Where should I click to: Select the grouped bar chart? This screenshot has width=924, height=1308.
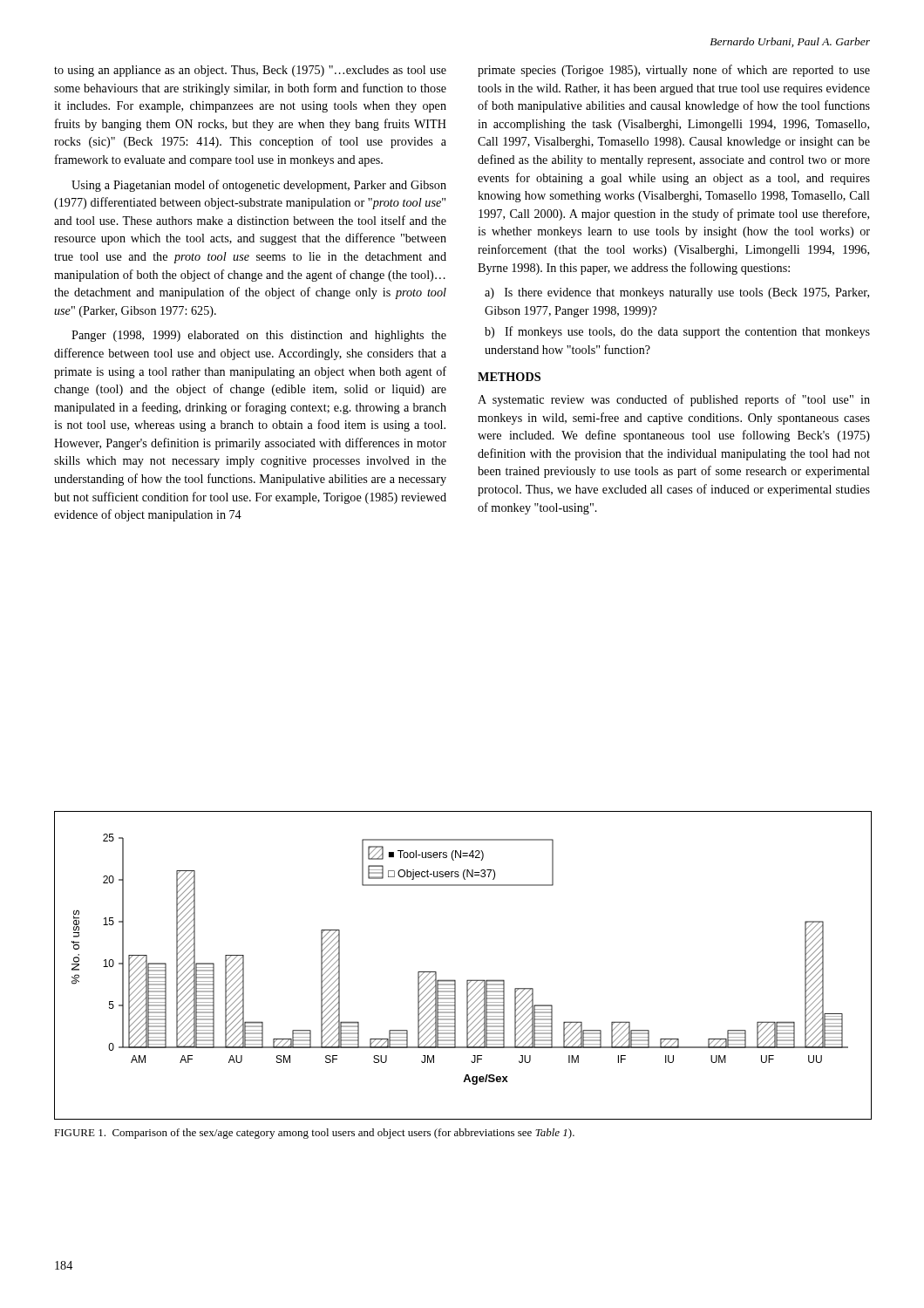[x=463, y=965]
